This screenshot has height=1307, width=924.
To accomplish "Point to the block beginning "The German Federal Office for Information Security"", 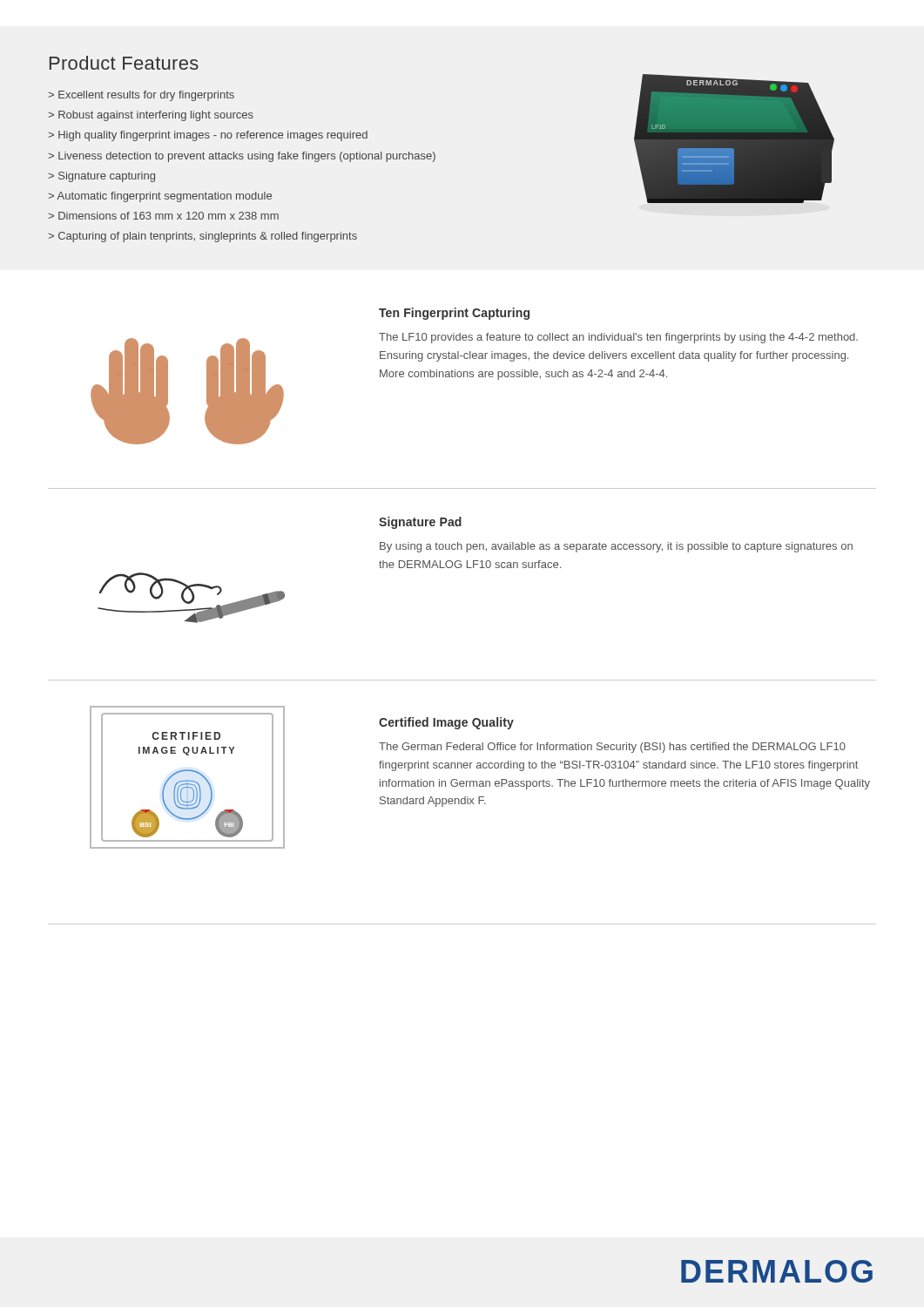I will point(625,774).
